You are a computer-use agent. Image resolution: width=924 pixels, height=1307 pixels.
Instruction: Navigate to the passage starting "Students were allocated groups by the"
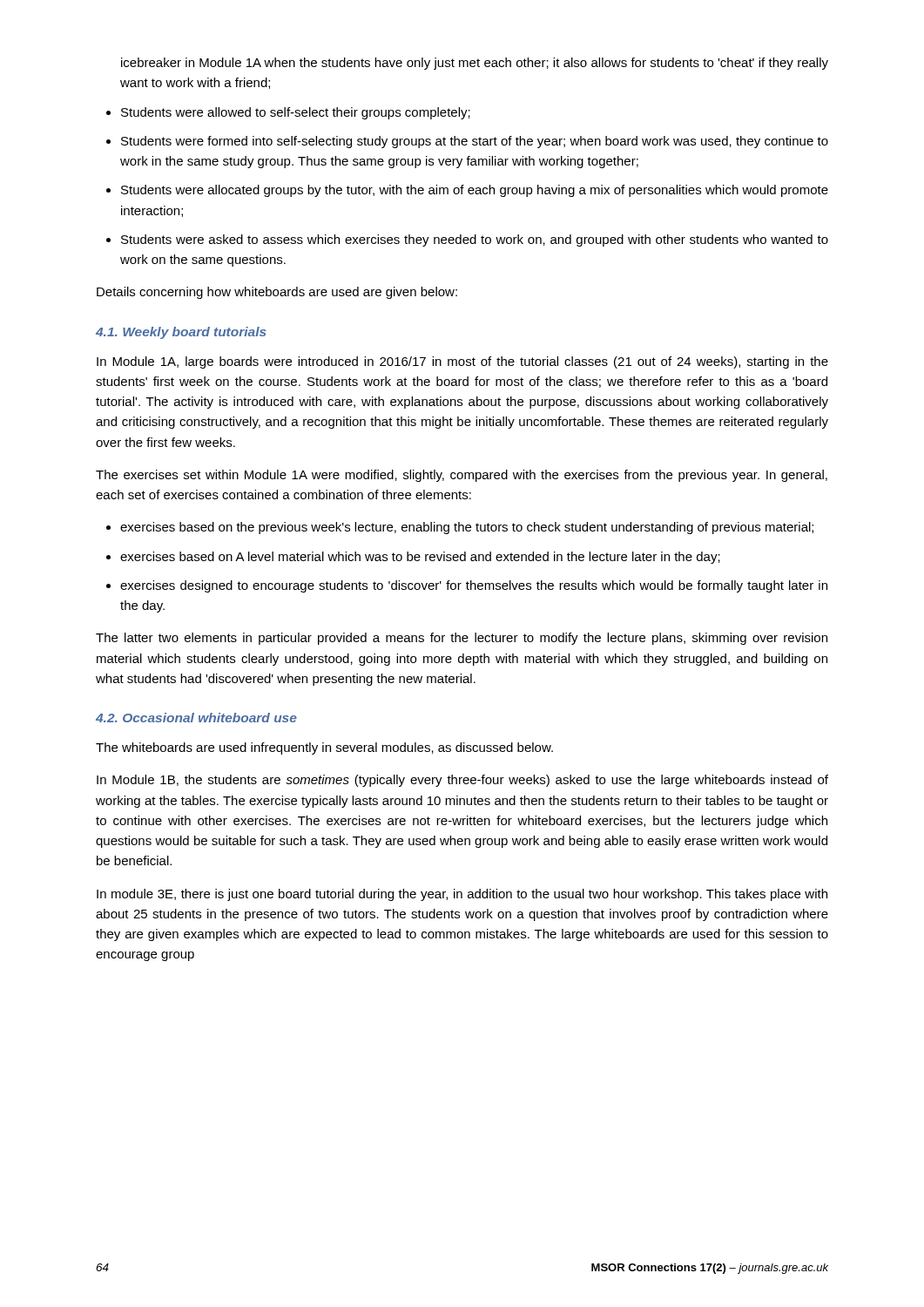(x=474, y=200)
